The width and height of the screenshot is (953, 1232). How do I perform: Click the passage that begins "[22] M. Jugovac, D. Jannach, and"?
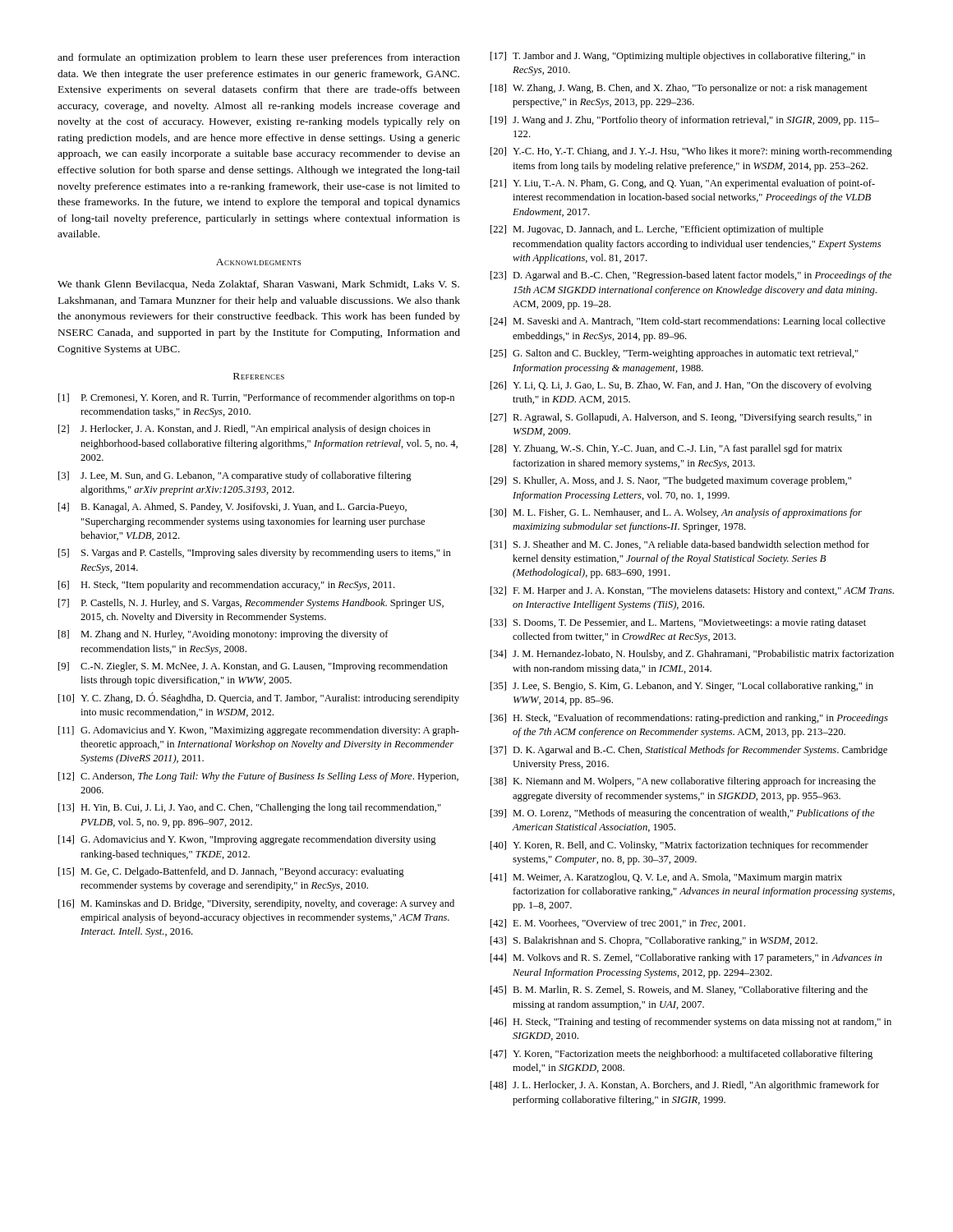[x=693, y=244]
